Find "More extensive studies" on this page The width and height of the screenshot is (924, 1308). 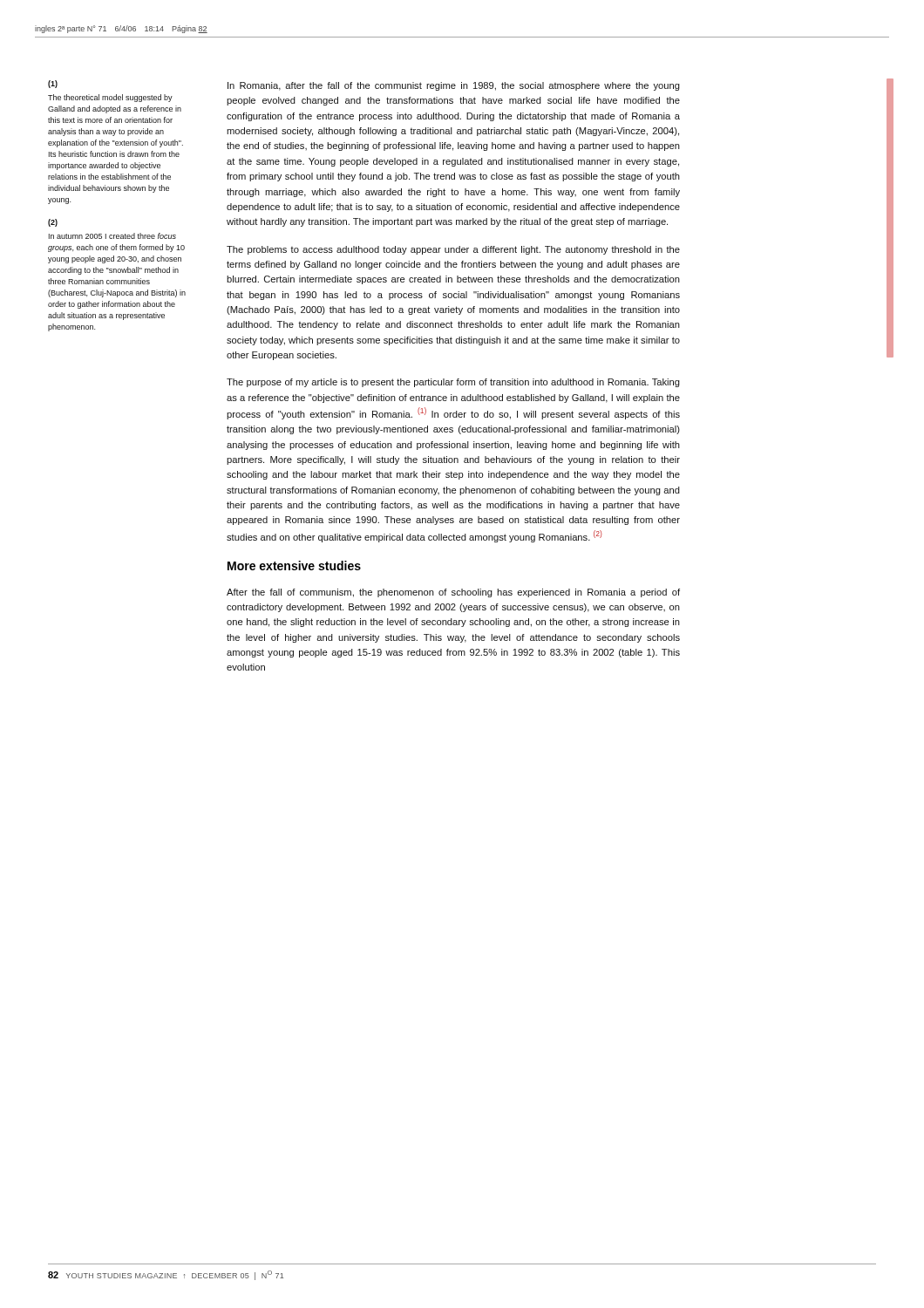pos(294,566)
